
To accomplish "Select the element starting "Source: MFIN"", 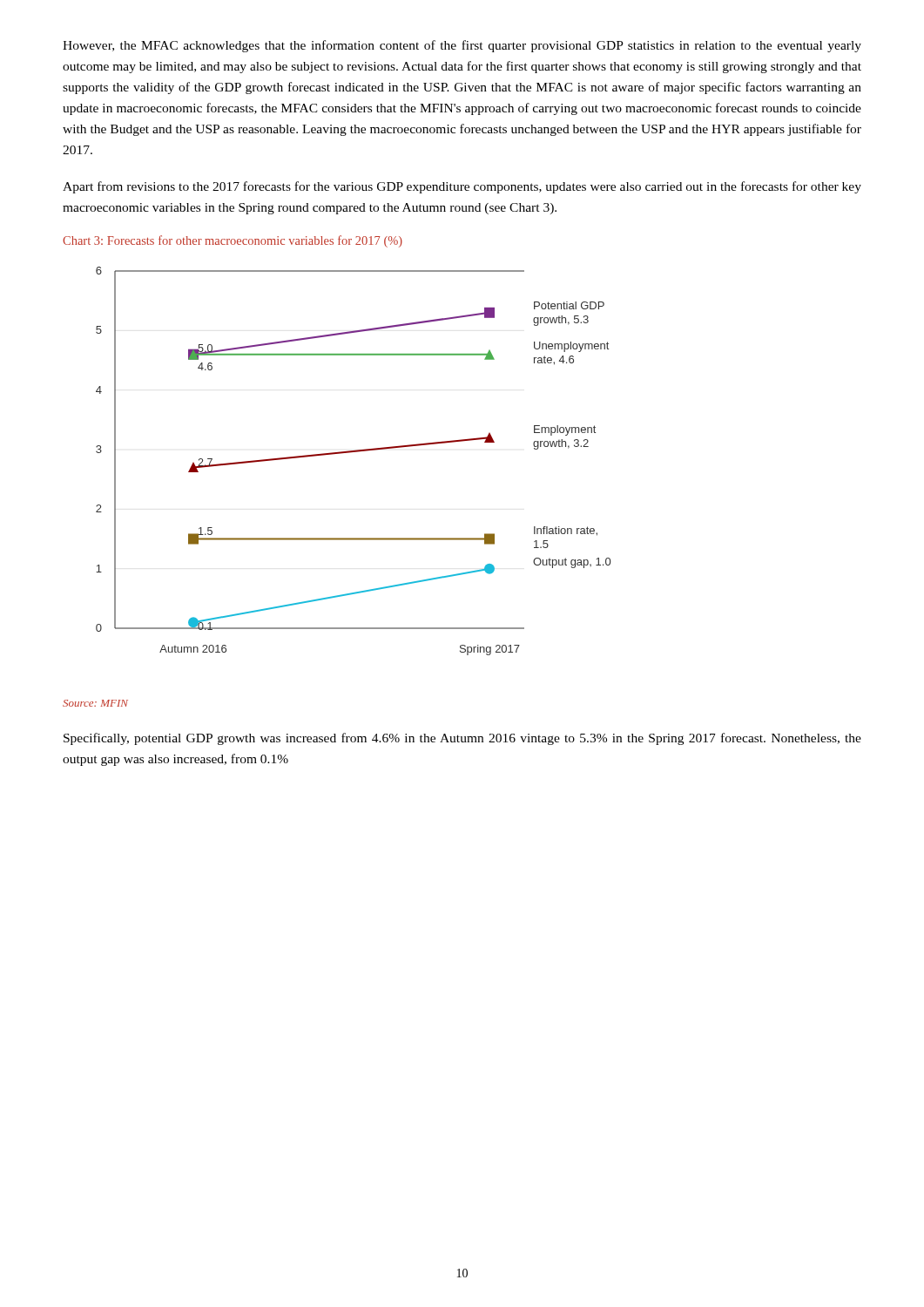I will [x=95, y=703].
